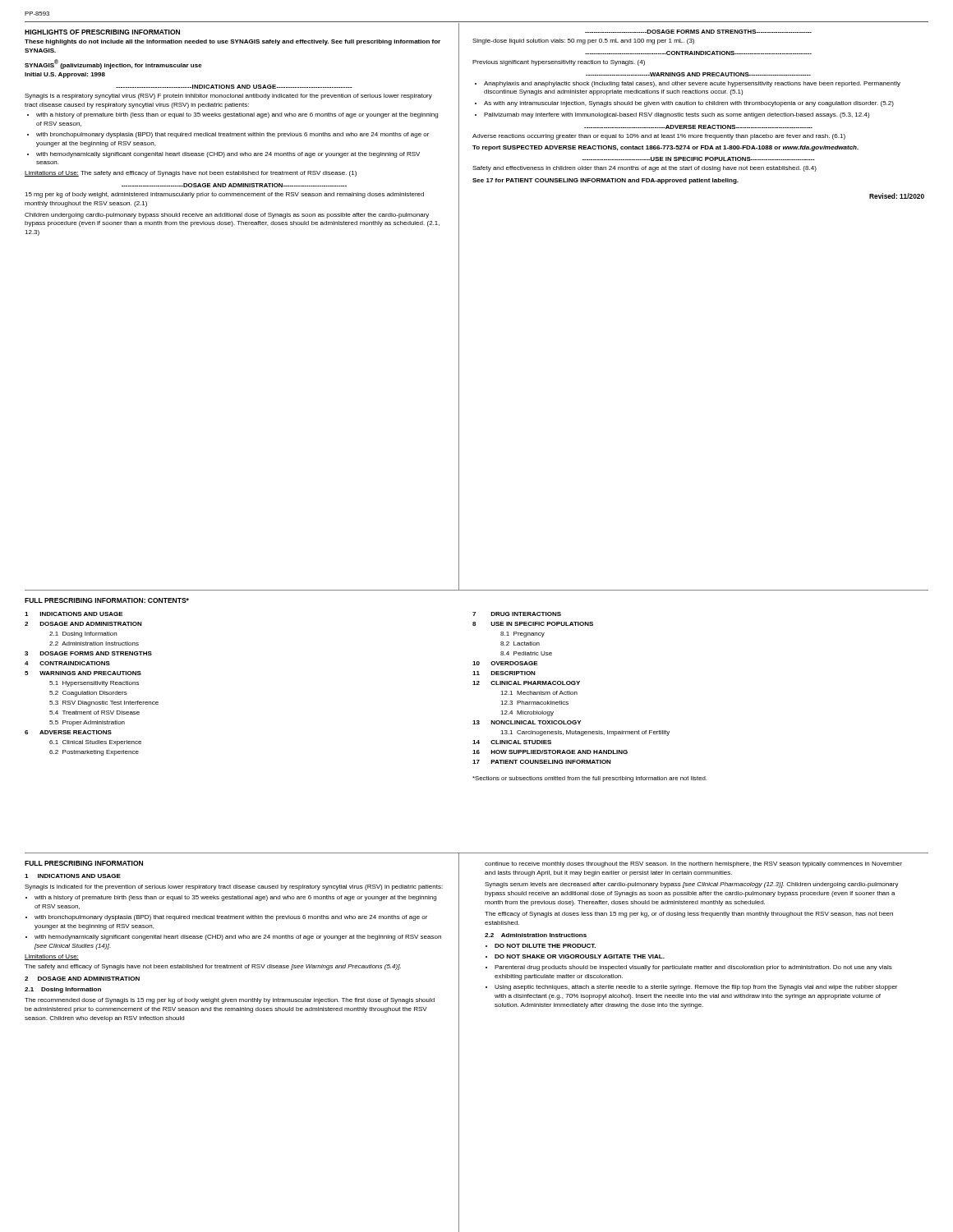Navigate to the region starting "The efficacy of Synagis"
The width and height of the screenshot is (953, 1232).
(689, 918)
